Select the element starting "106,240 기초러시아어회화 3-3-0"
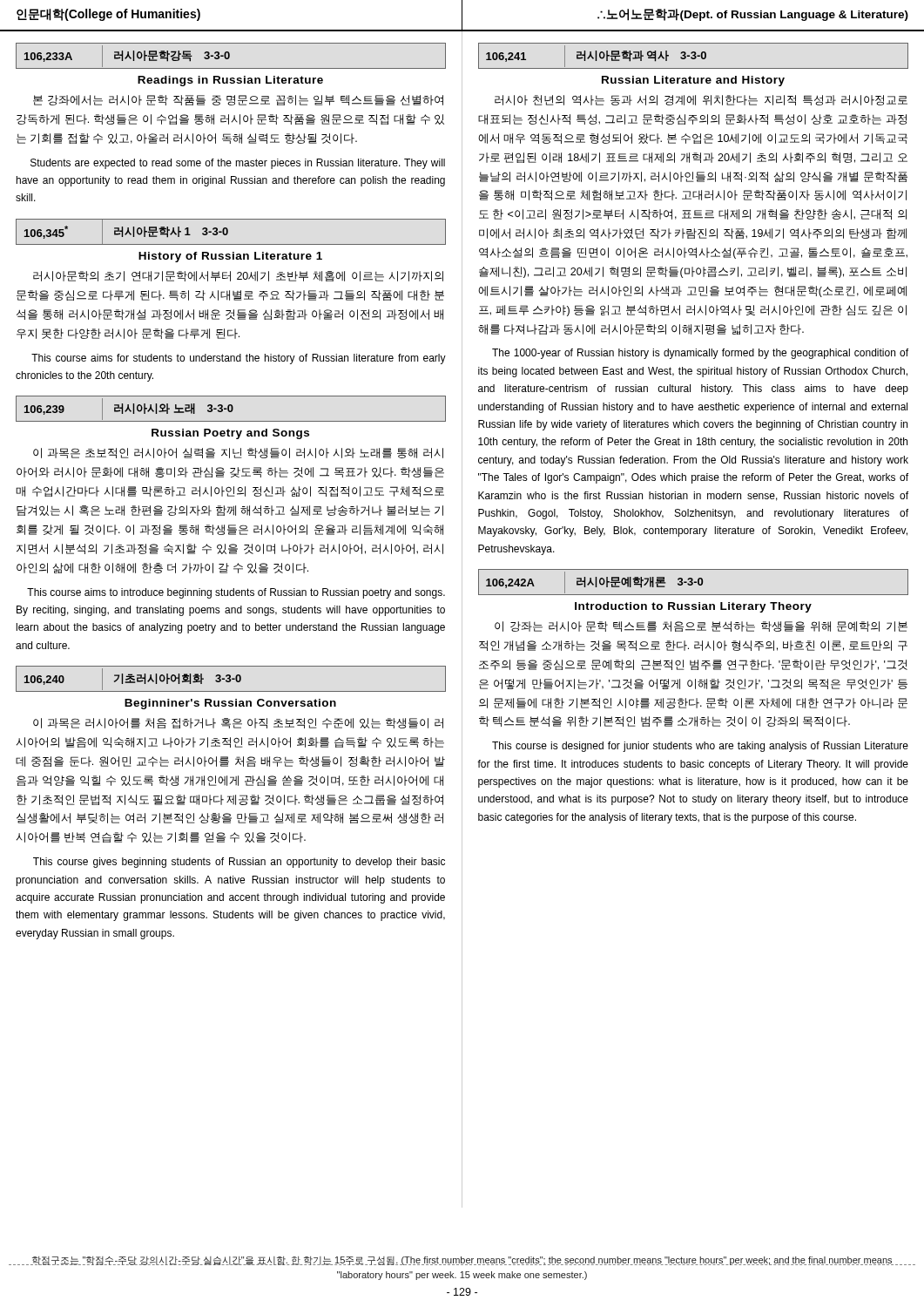This screenshot has width=924, height=1307. 134,679
